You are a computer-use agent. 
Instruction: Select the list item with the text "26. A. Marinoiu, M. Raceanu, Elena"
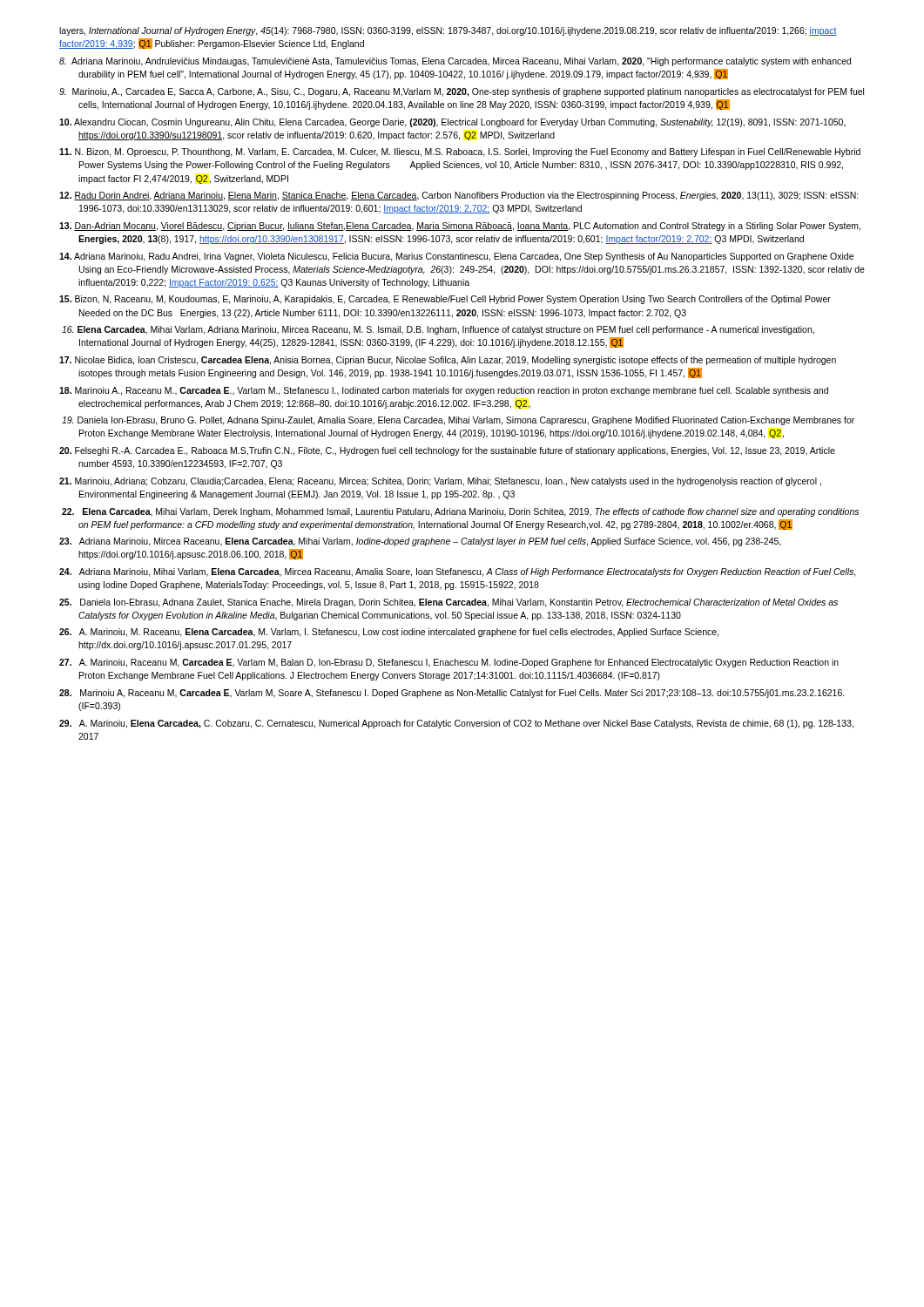click(x=389, y=639)
